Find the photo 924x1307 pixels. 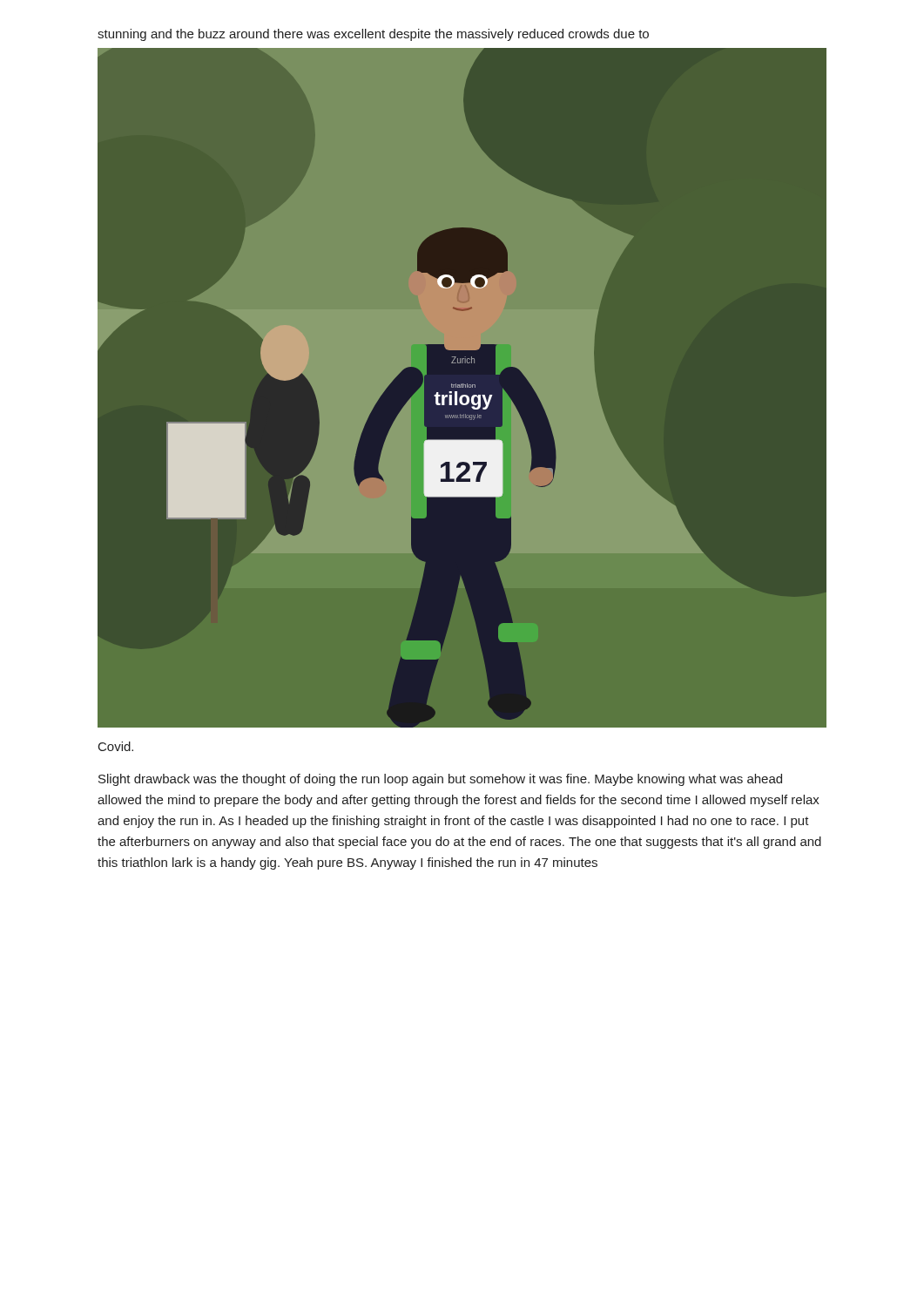coord(462,388)
